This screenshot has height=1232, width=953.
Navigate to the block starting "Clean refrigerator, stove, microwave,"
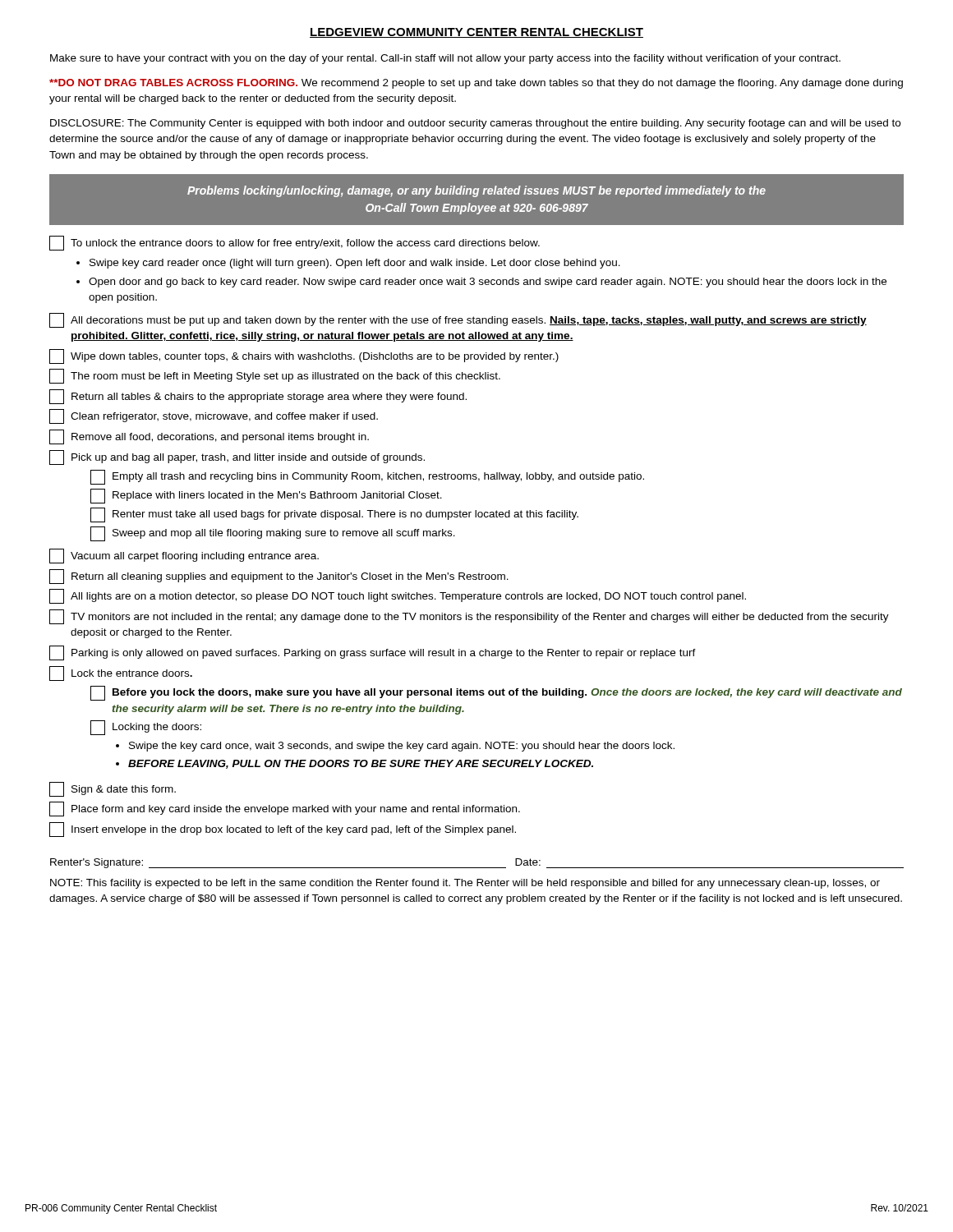point(214,416)
